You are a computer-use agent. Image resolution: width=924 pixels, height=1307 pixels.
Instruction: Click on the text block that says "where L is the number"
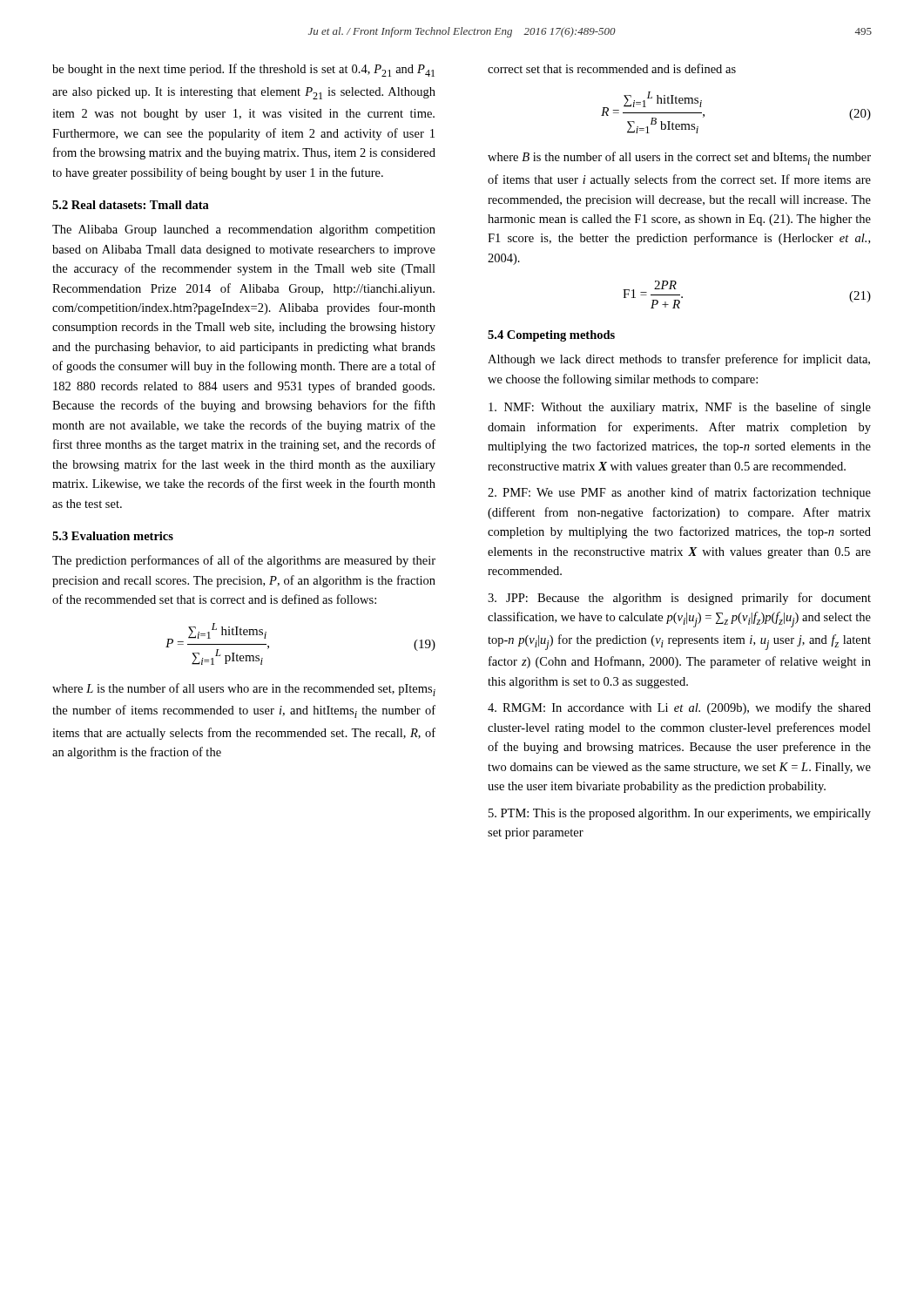pyautogui.click(x=244, y=720)
